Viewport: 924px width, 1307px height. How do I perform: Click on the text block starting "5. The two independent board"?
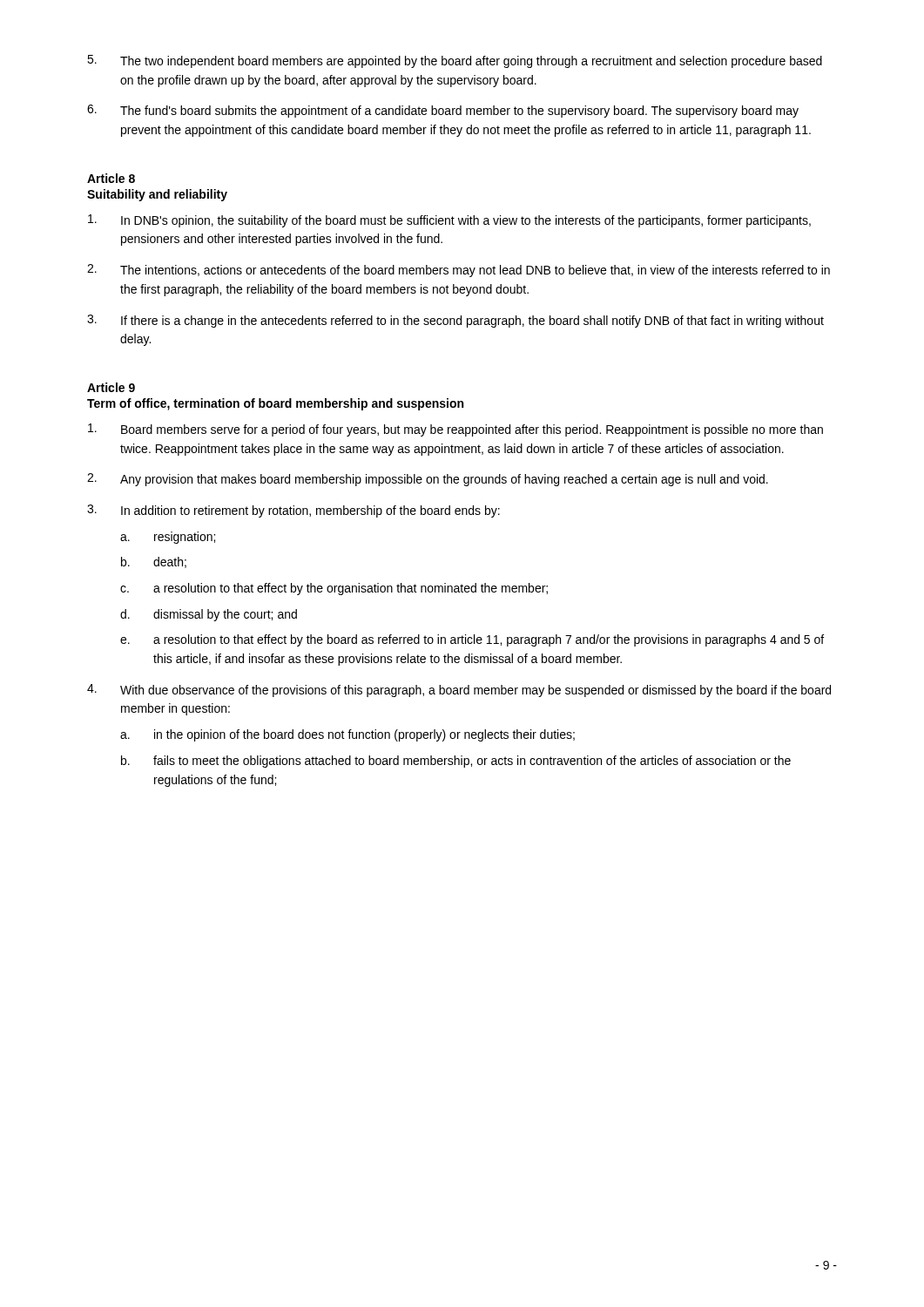(462, 71)
